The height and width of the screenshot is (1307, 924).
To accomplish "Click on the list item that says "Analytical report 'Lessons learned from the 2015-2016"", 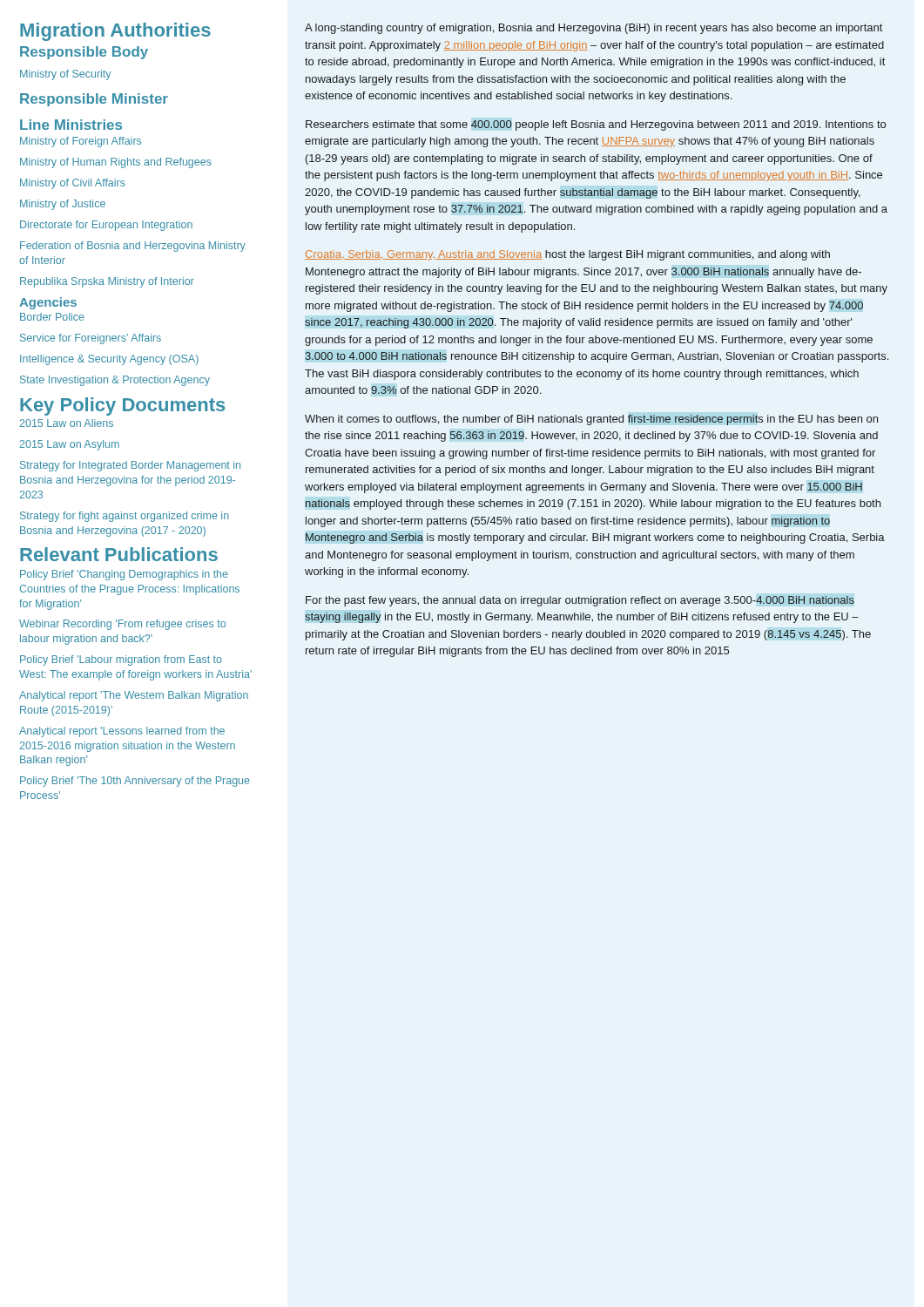I will [136, 746].
